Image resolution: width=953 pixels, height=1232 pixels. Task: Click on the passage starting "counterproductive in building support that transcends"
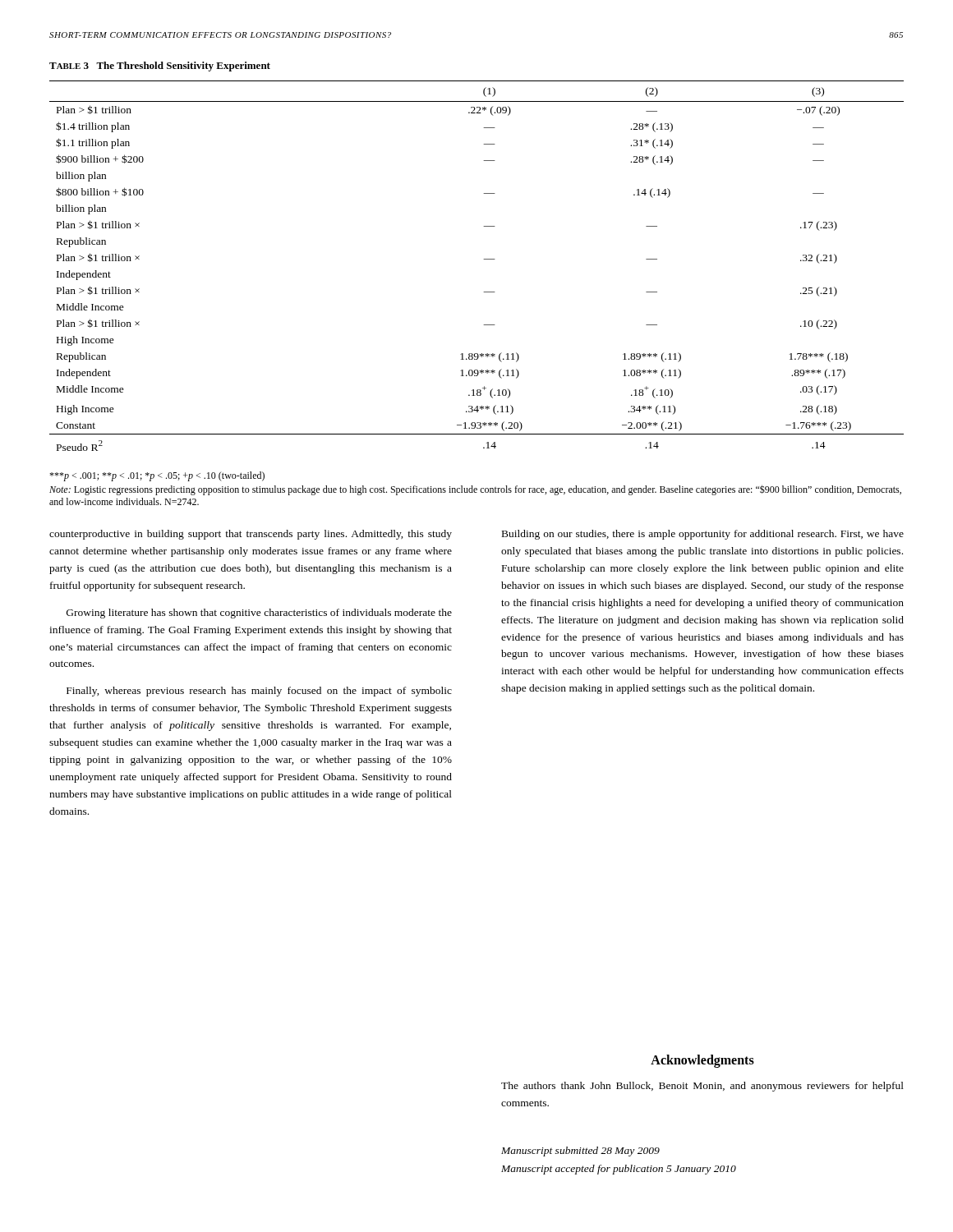tap(251, 535)
